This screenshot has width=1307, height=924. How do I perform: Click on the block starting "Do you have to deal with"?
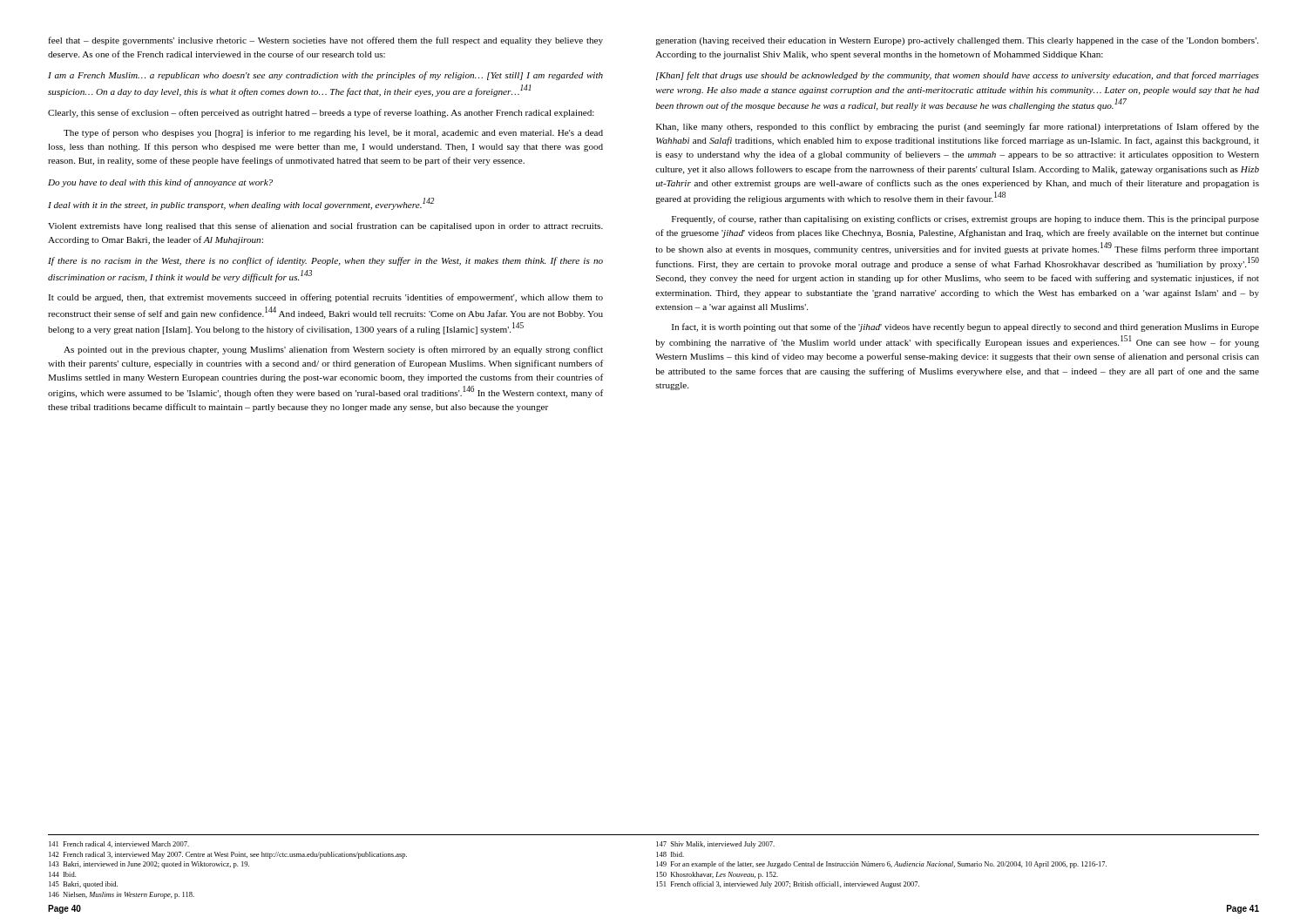[x=160, y=183]
